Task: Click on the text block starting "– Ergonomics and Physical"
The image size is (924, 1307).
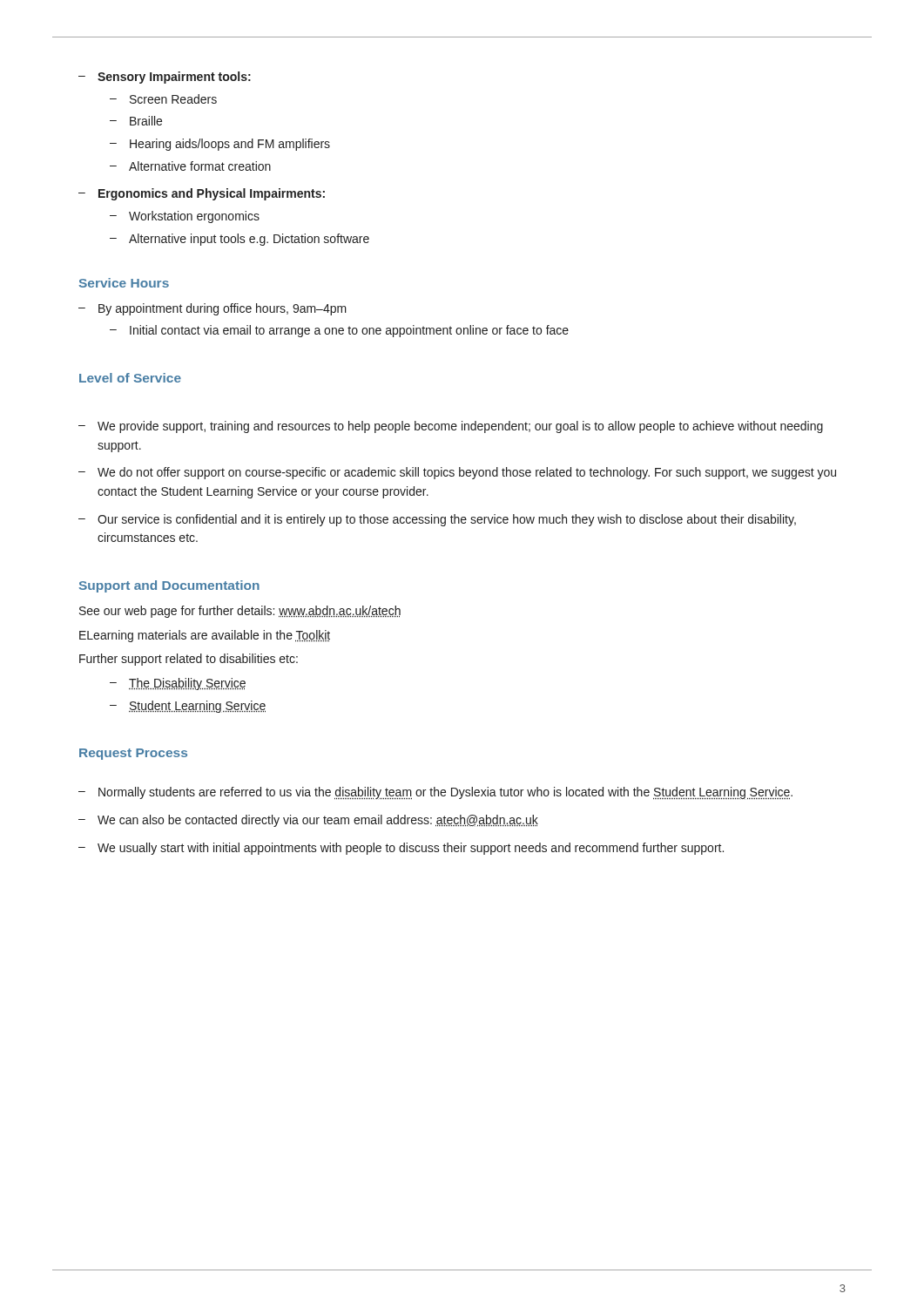Action: (x=202, y=194)
